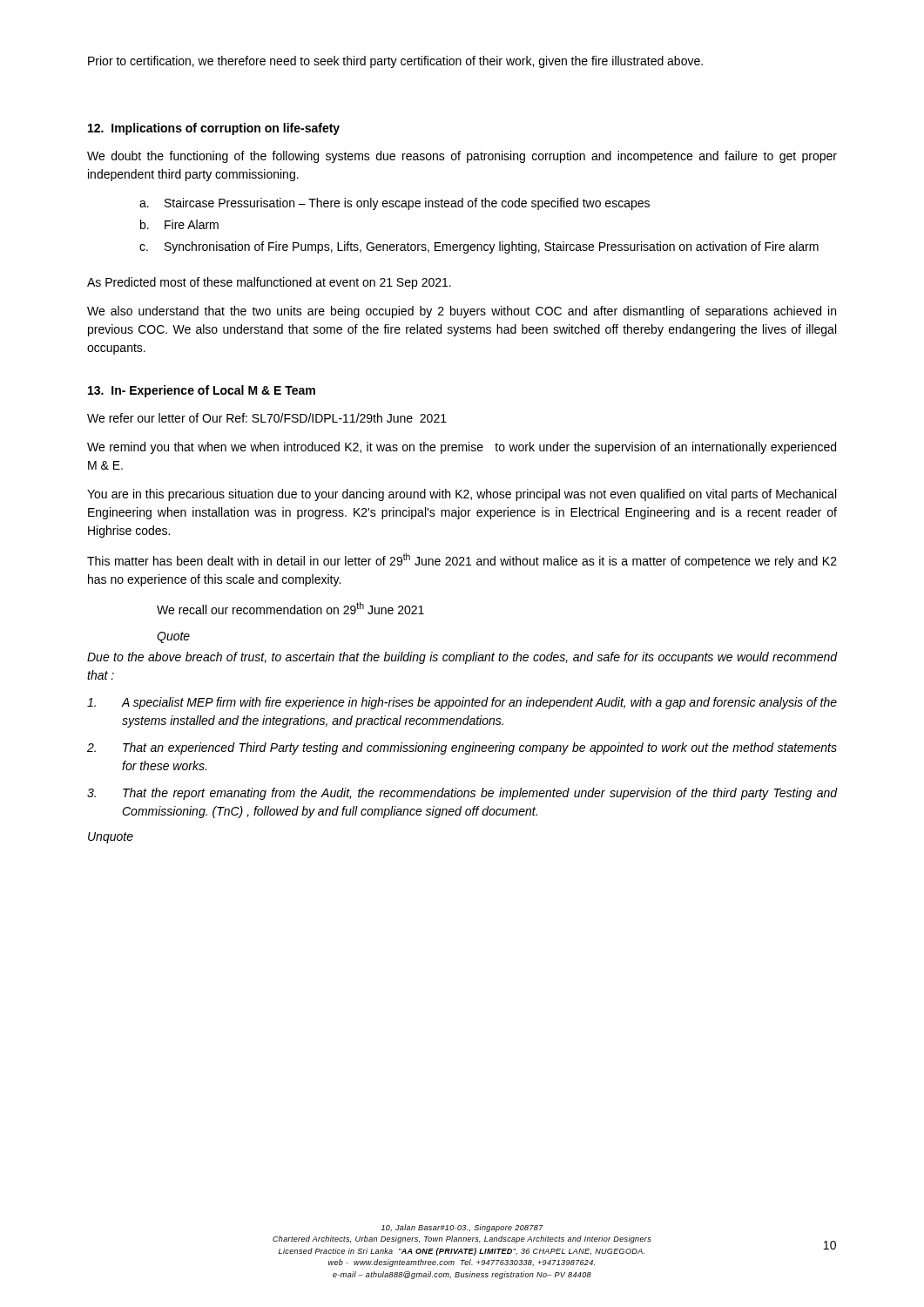Click on the block starting "We recall our"

[x=291, y=608]
